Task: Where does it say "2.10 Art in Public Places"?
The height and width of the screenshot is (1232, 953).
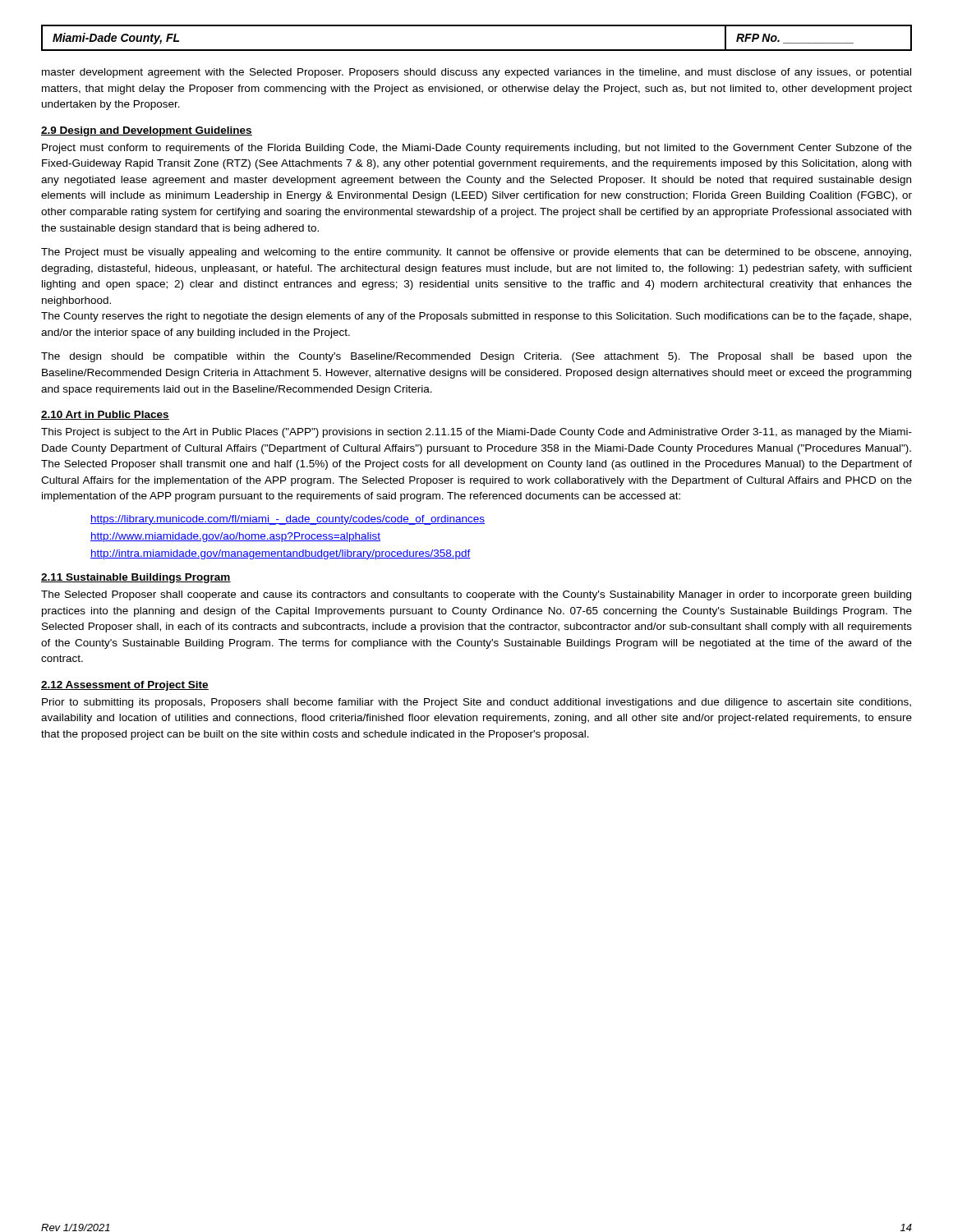Action: (x=105, y=414)
